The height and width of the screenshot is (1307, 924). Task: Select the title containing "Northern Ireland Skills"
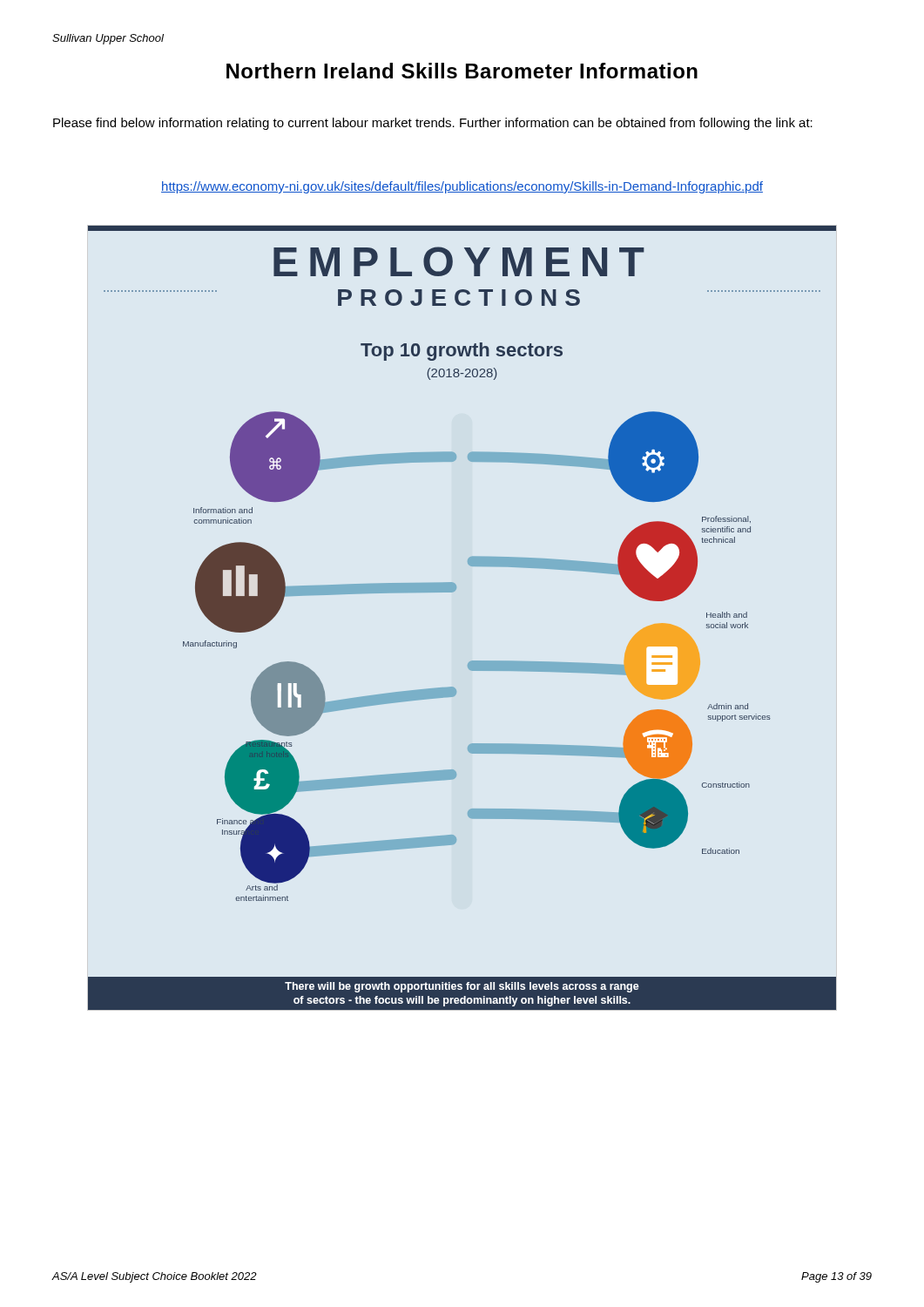pyautogui.click(x=462, y=71)
